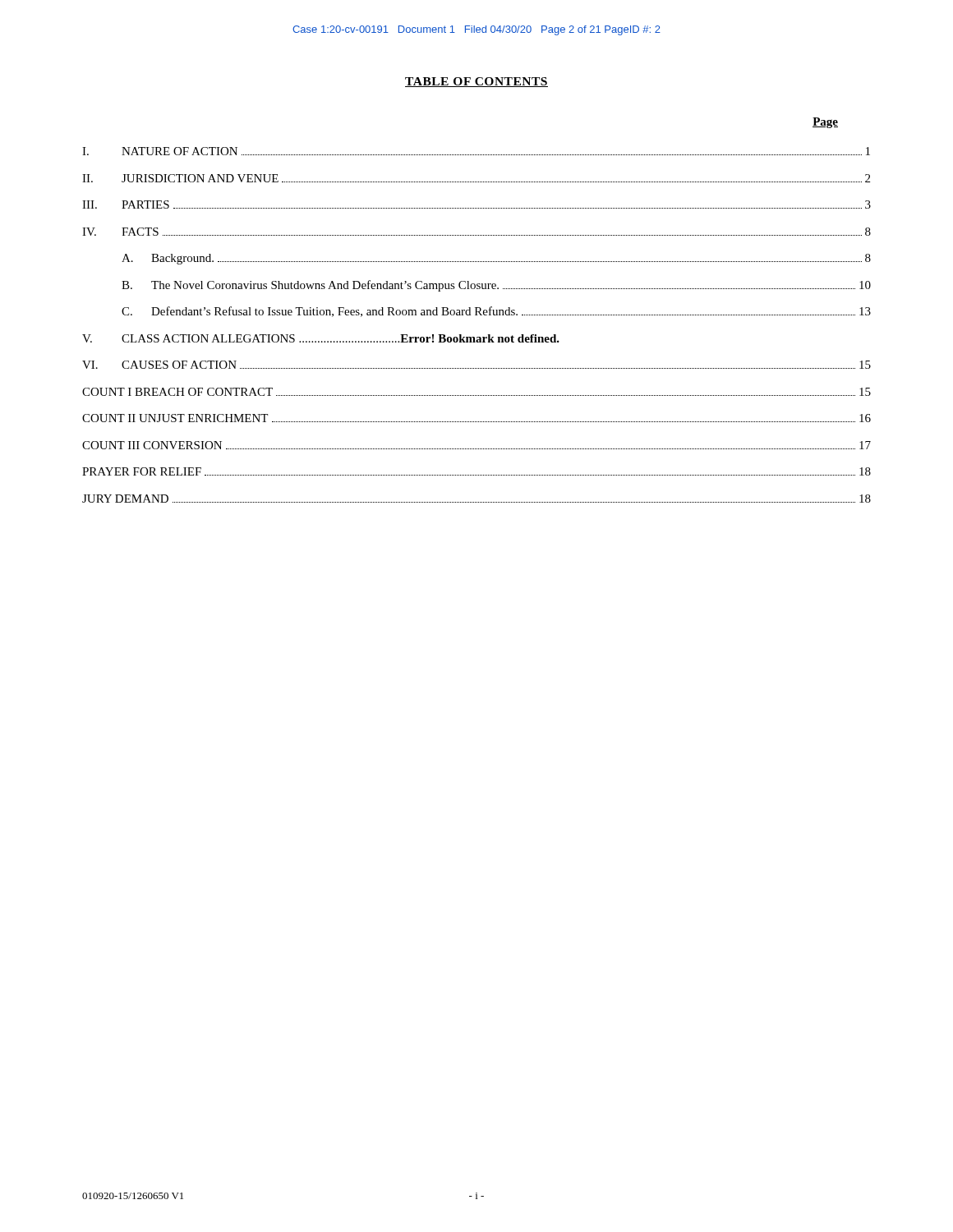Find the block starting "III. PARTIES 3"
The height and width of the screenshot is (1232, 953).
pos(476,205)
